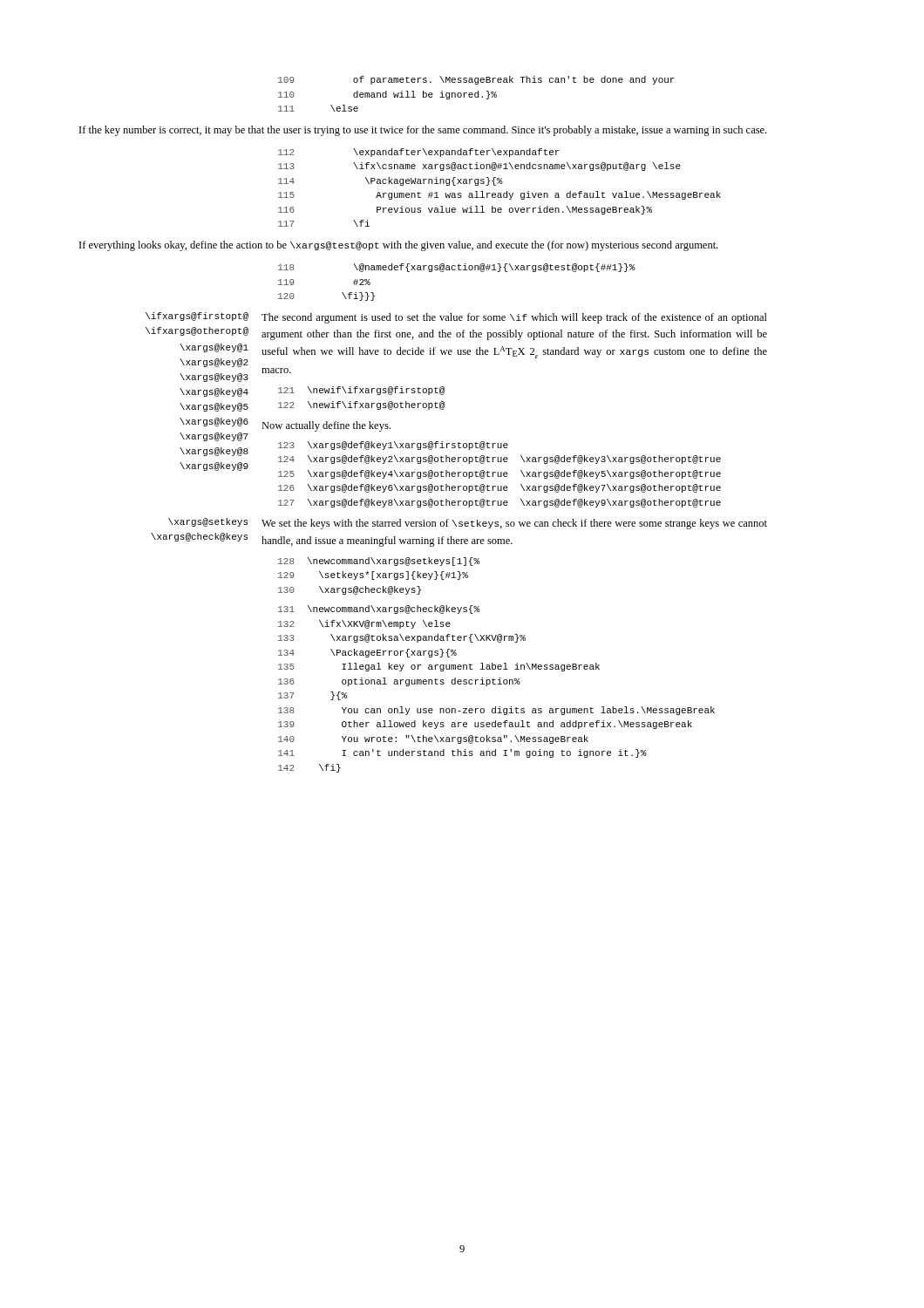Screen dimensions: 1308x924
Task: Click on the block starting "\xargs@setkeys \xargs@check@keys"
Action: point(163,530)
